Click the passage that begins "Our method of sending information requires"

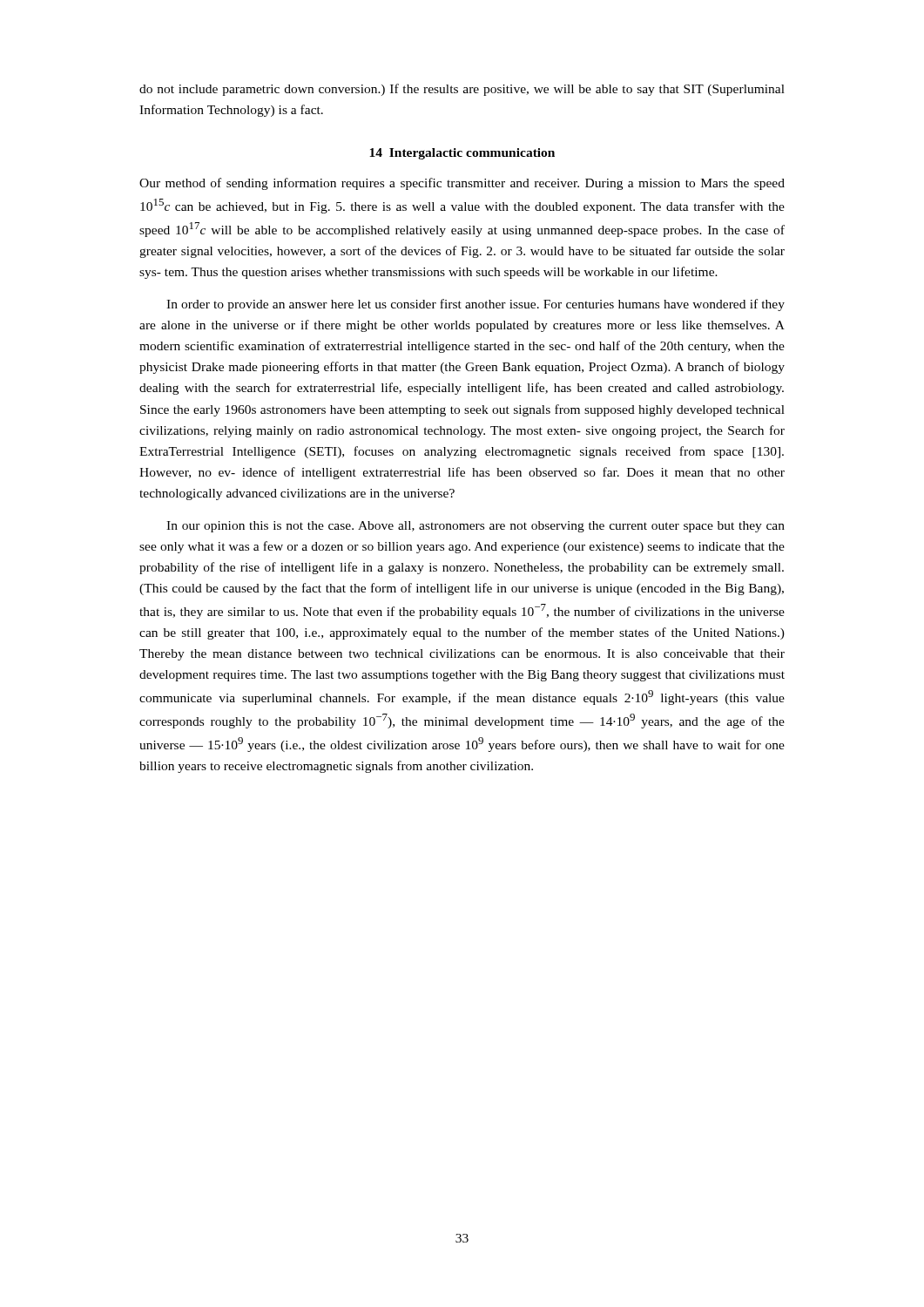click(x=462, y=227)
